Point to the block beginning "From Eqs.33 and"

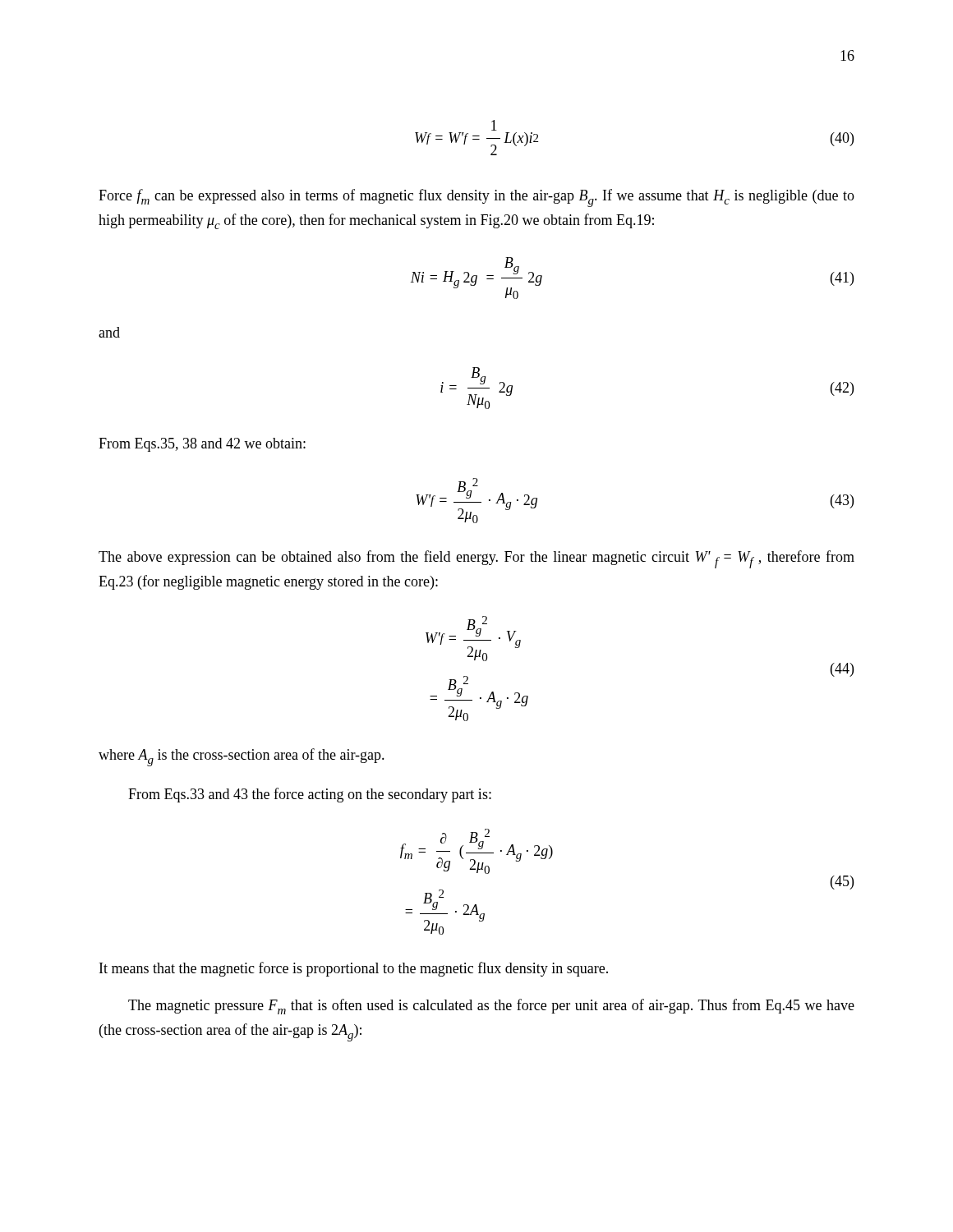(310, 794)
